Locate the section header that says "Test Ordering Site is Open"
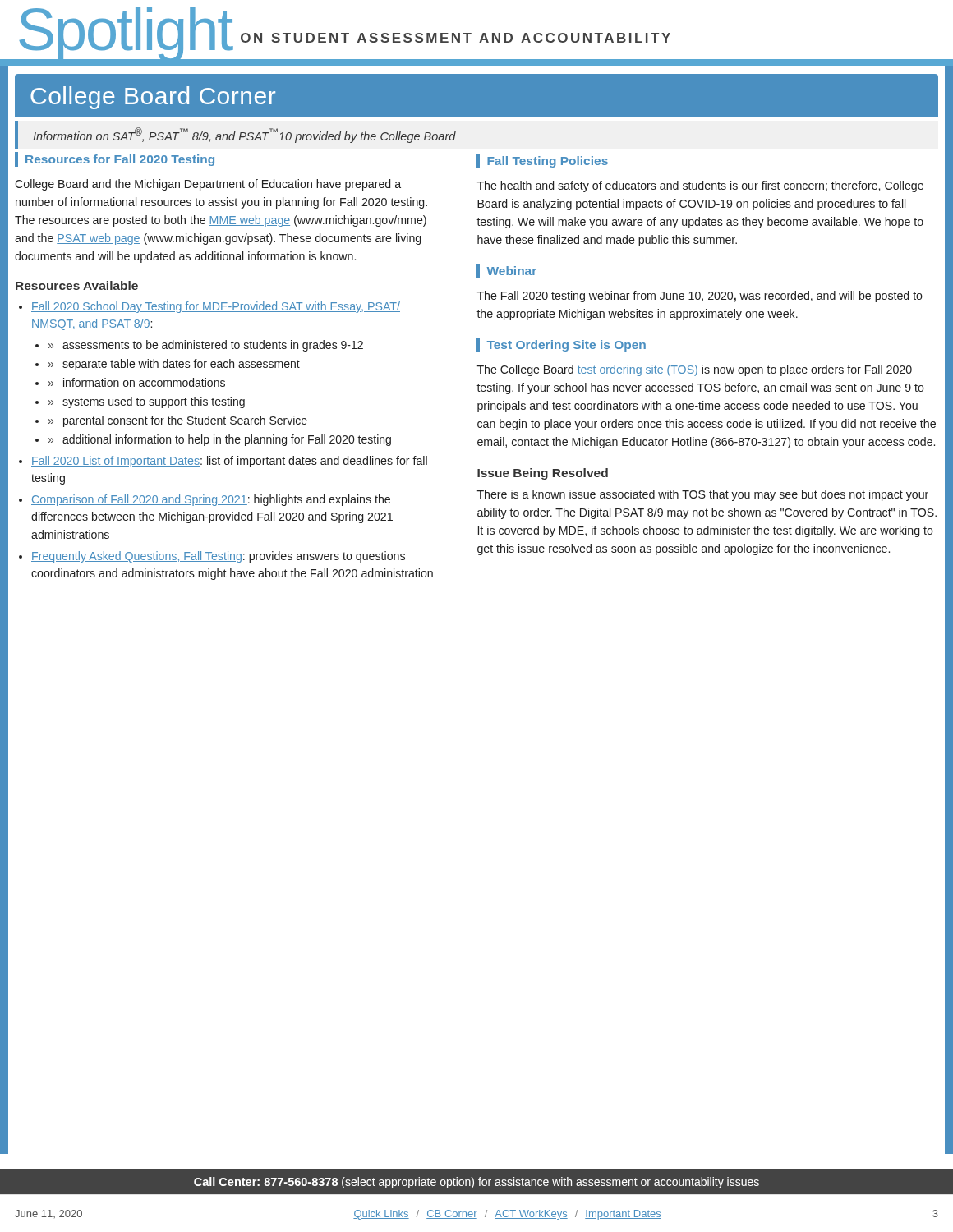953x1232 pixels. (x=567, y=345)
